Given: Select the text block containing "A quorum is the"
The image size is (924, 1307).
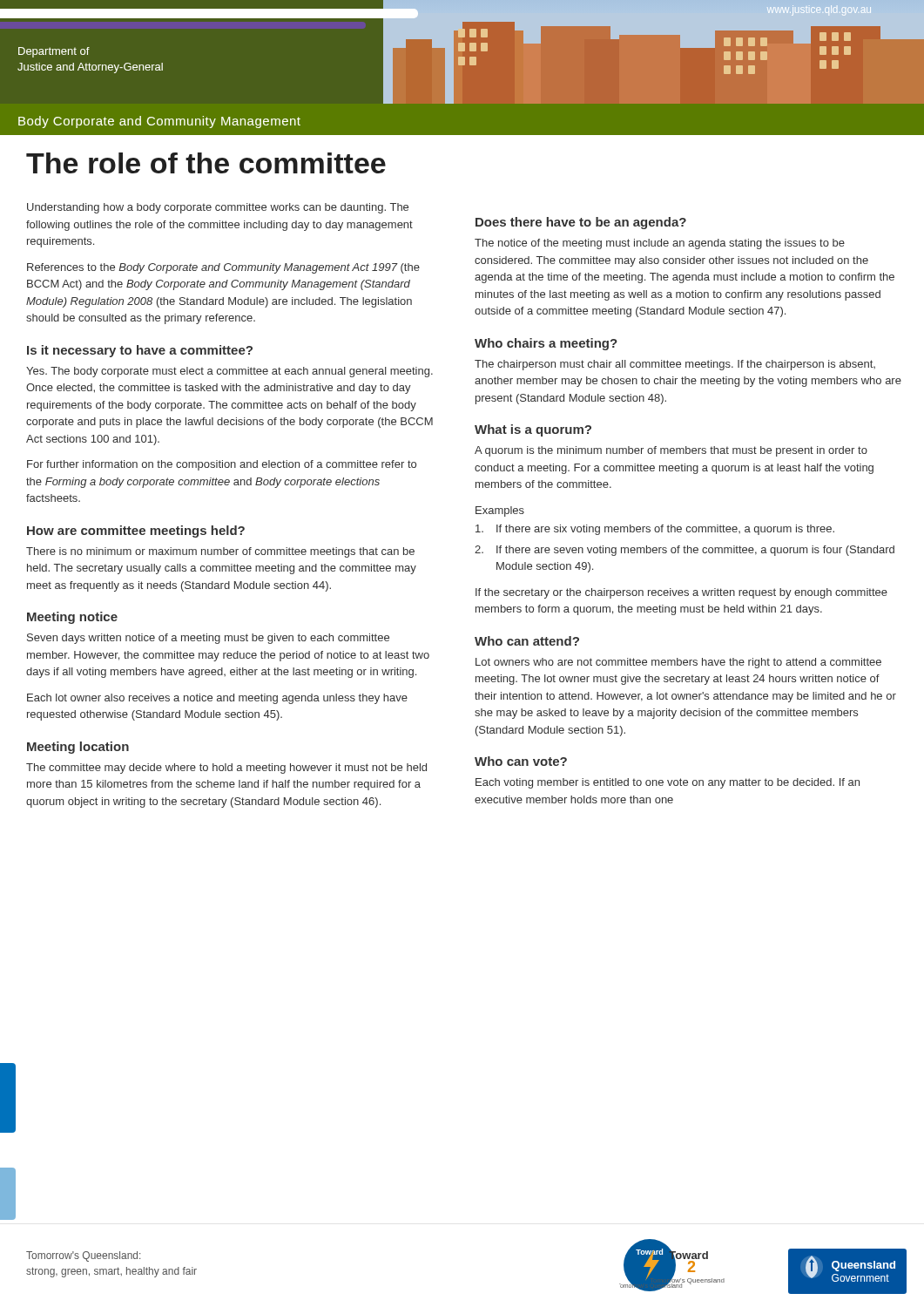Looking at the screenshot, I should [x=674, y=467].
